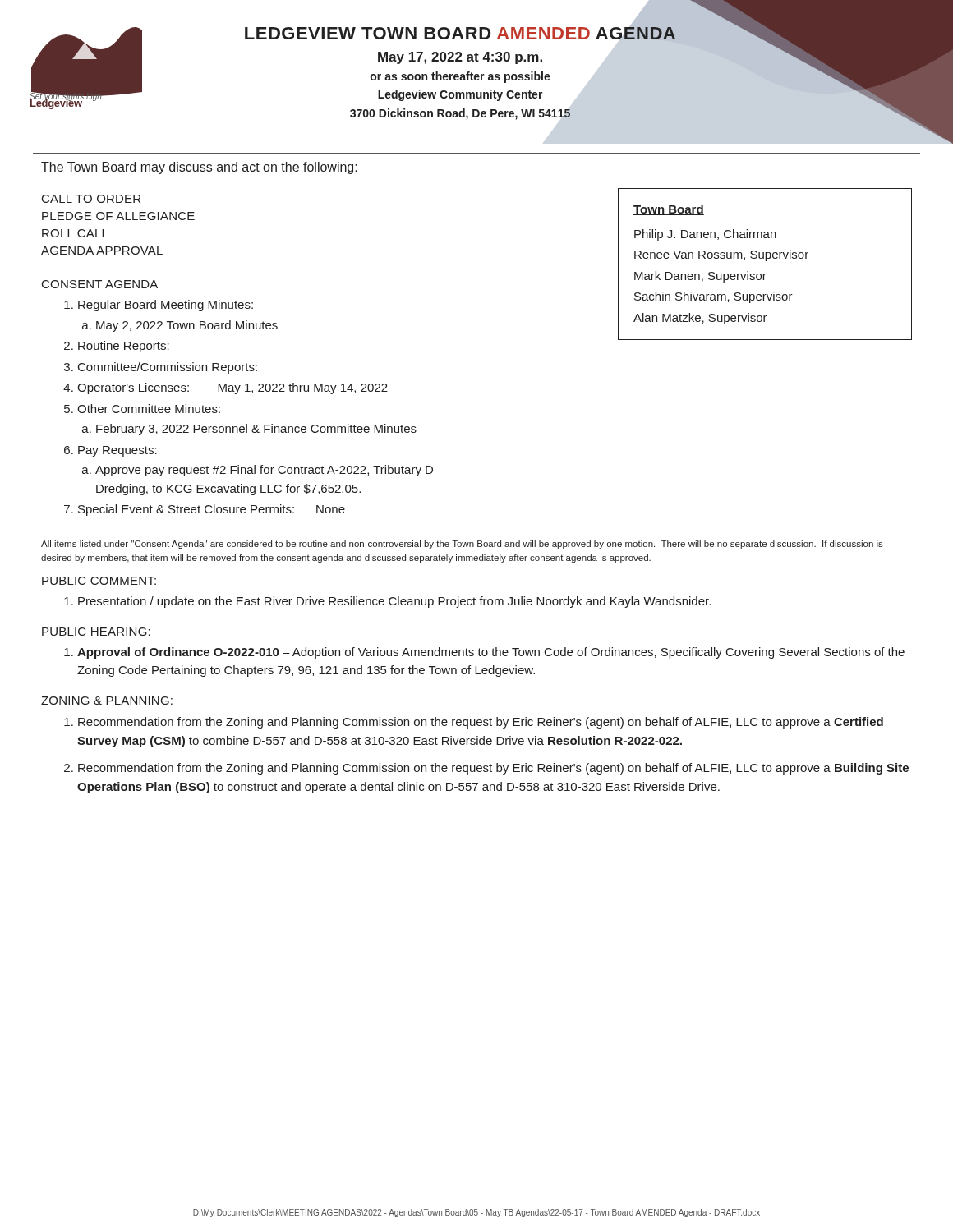The image size is (953, 1232).
Task: Navigate to the region starting "PUBLIC HEARING:"
Action: click(96, 631)
